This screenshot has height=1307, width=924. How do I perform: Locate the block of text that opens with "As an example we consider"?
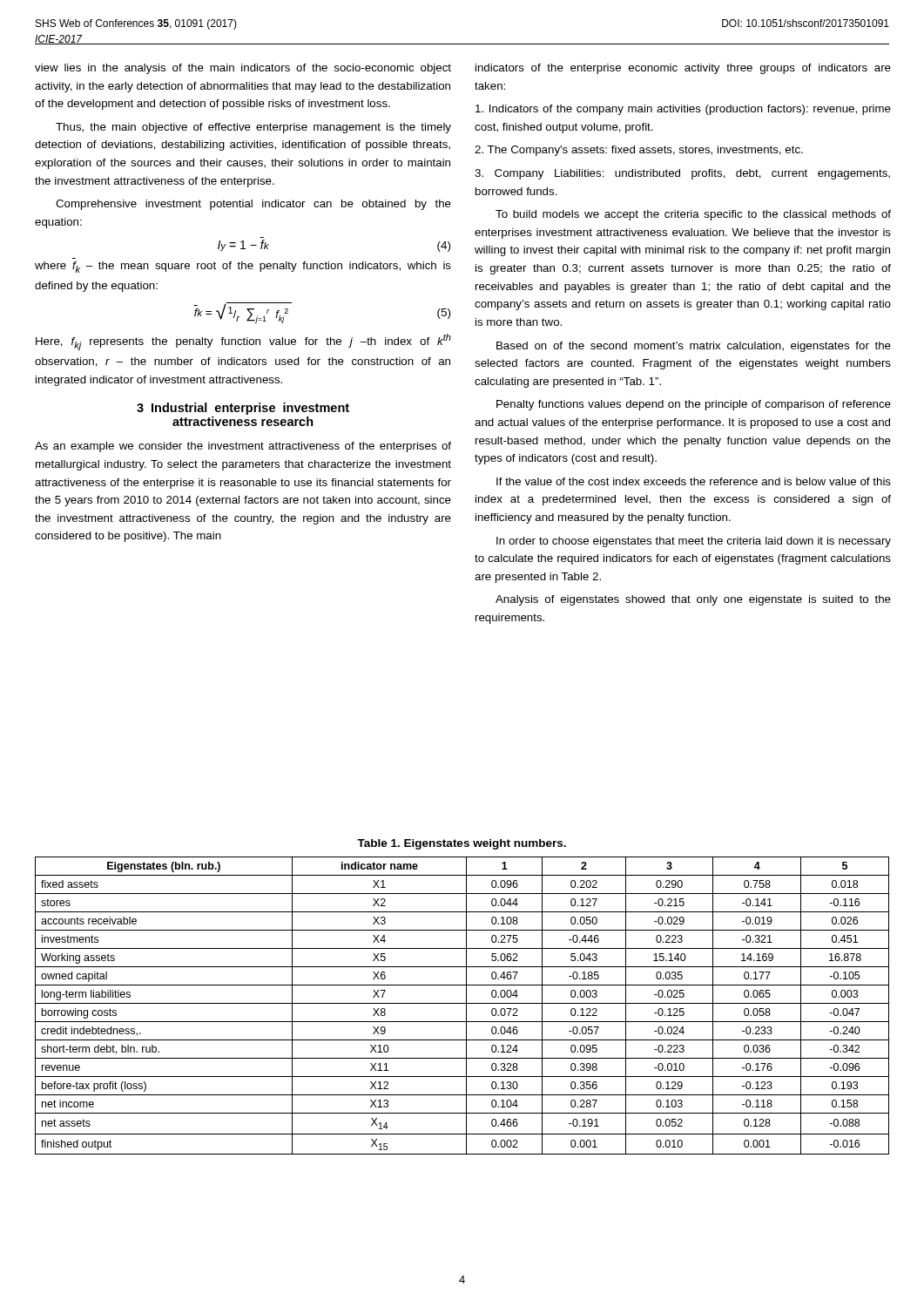(x=243, y=492)
